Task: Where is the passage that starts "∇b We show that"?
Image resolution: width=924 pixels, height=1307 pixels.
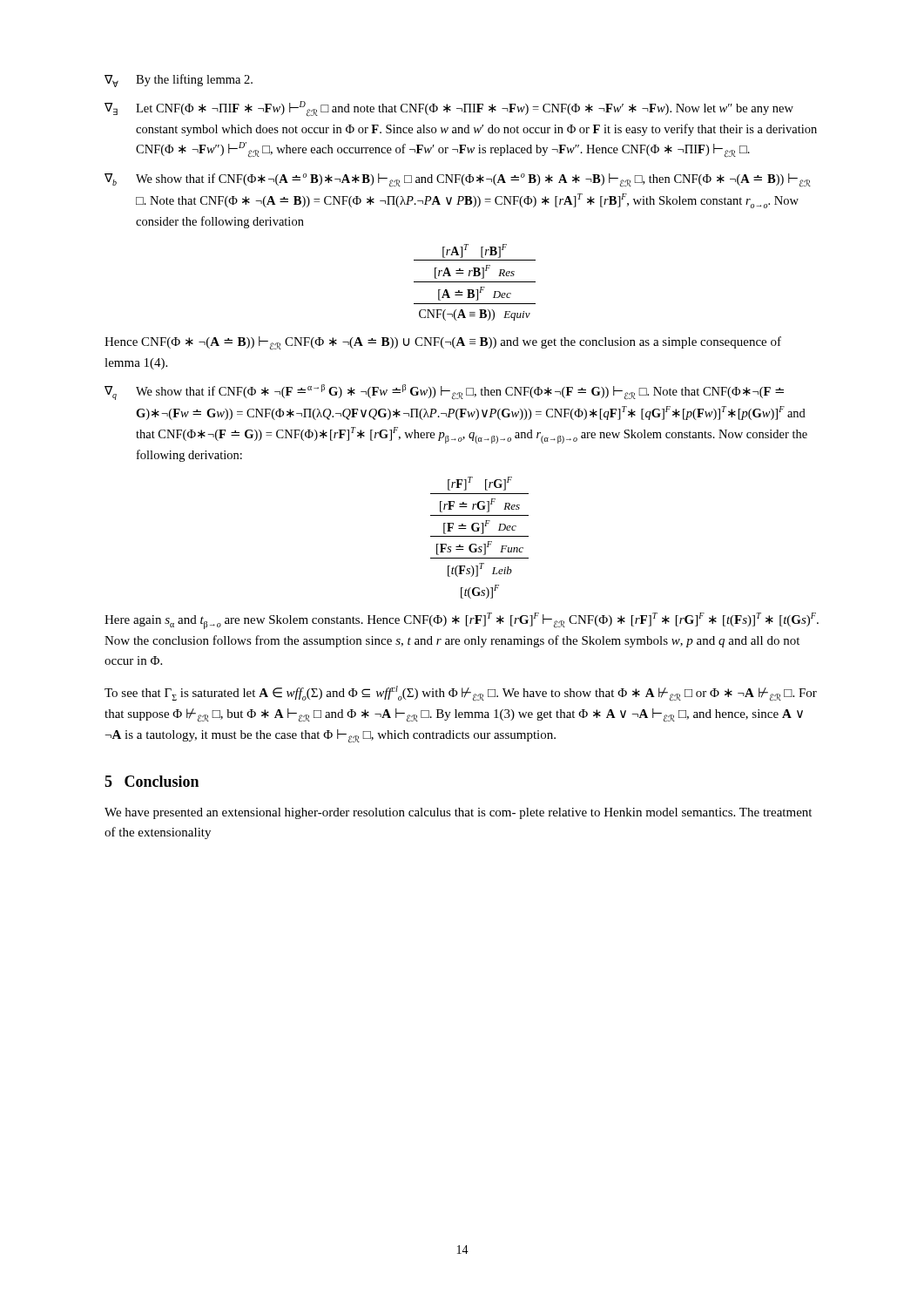Action: click(x=462, y=200)
